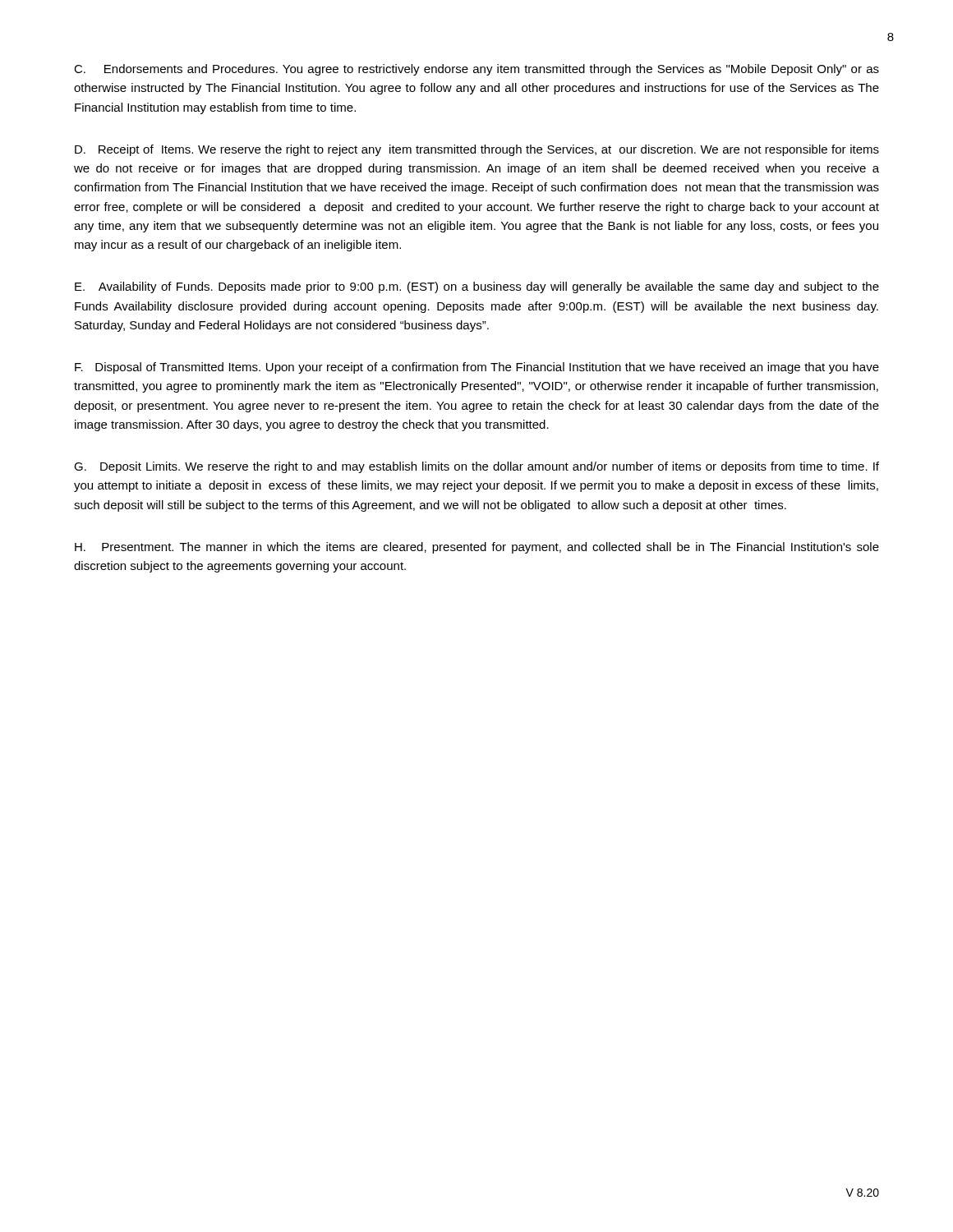Locate the text block that says "H. Presentment. The manner"
953x1232 pixels.
coord(476,556)
